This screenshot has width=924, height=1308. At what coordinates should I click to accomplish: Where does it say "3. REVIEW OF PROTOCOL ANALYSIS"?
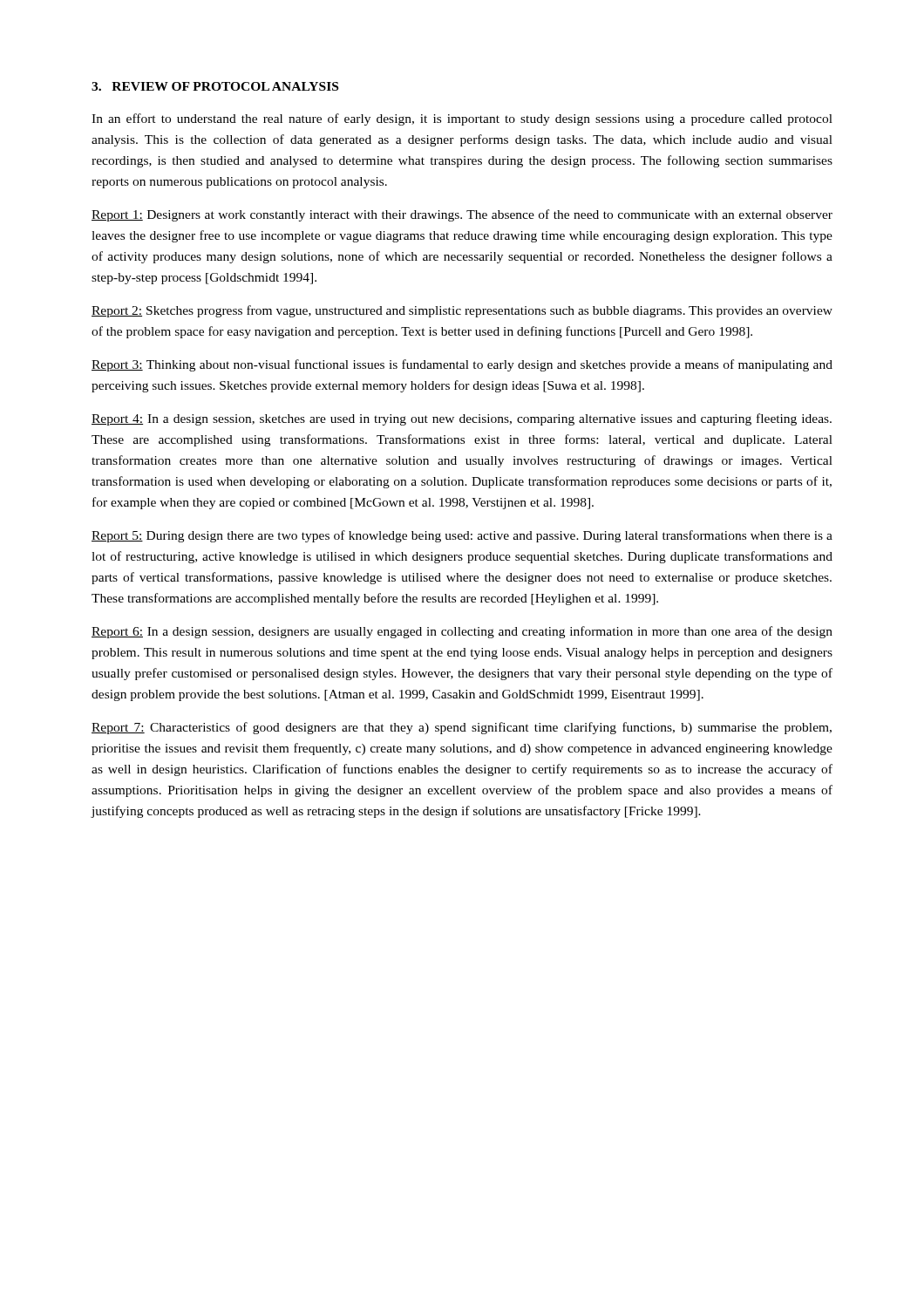(x=215, y=86)
